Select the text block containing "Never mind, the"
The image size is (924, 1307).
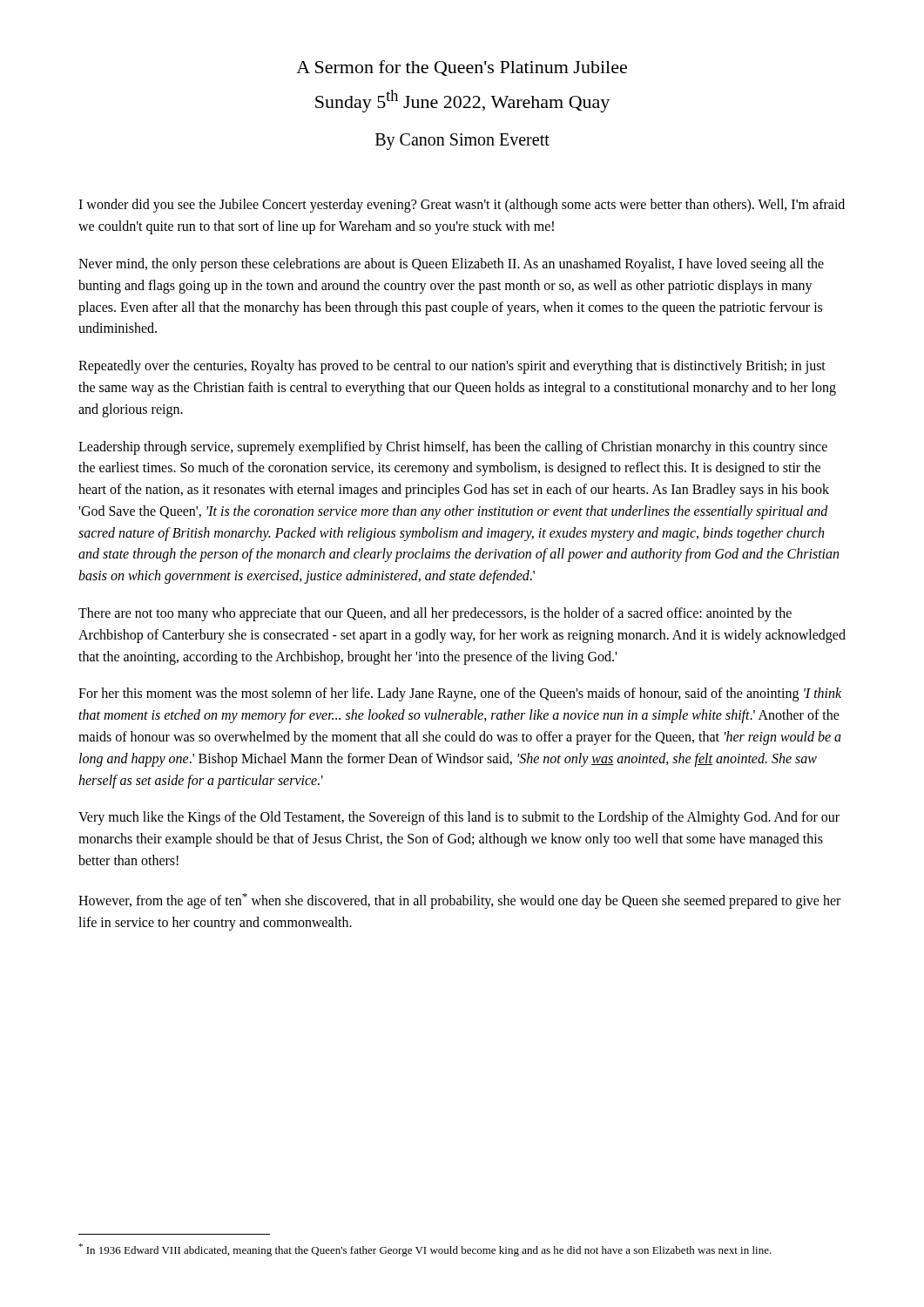(x=451, y=296)
